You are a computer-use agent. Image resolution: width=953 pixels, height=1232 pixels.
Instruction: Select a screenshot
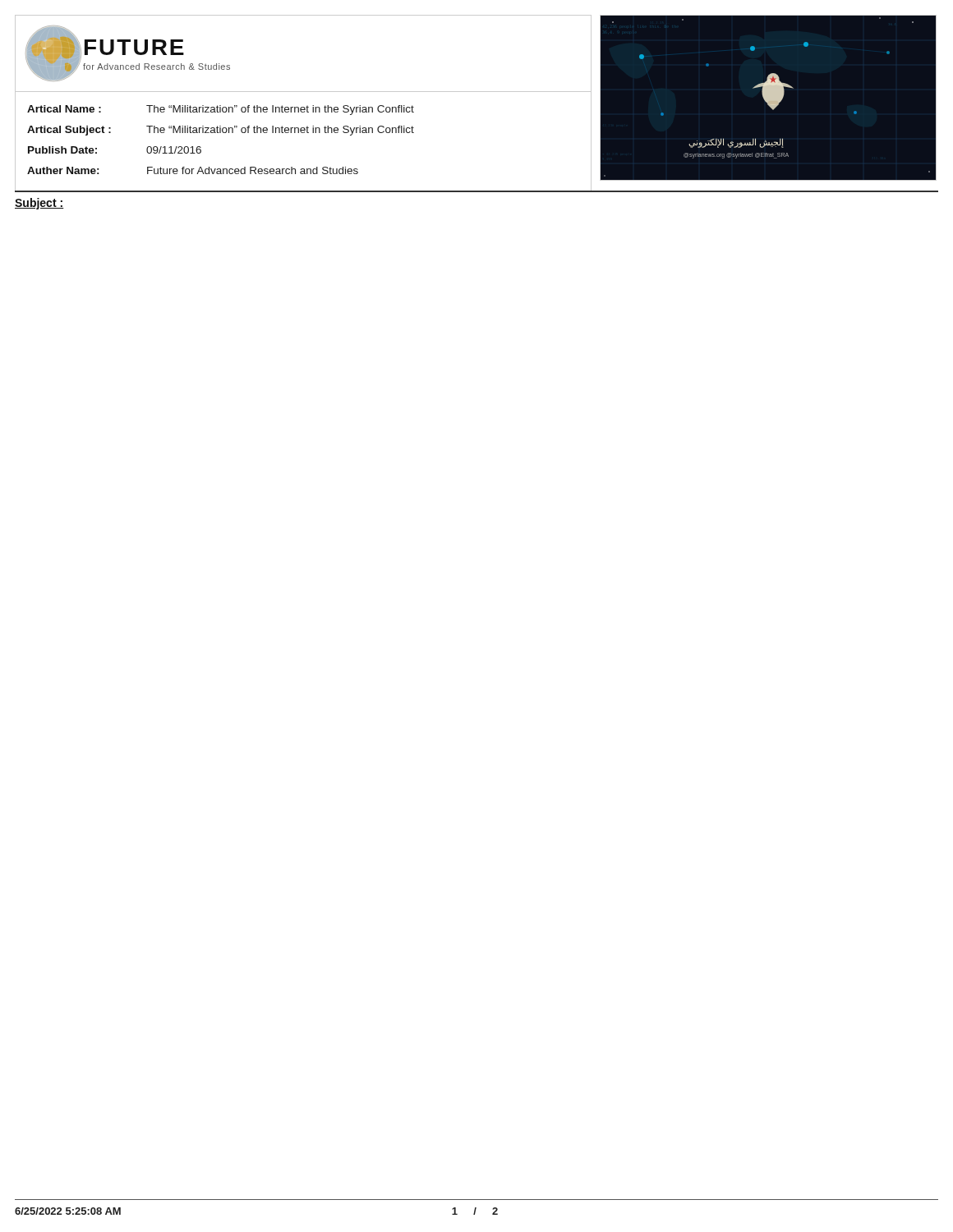[x=768, y=98]
